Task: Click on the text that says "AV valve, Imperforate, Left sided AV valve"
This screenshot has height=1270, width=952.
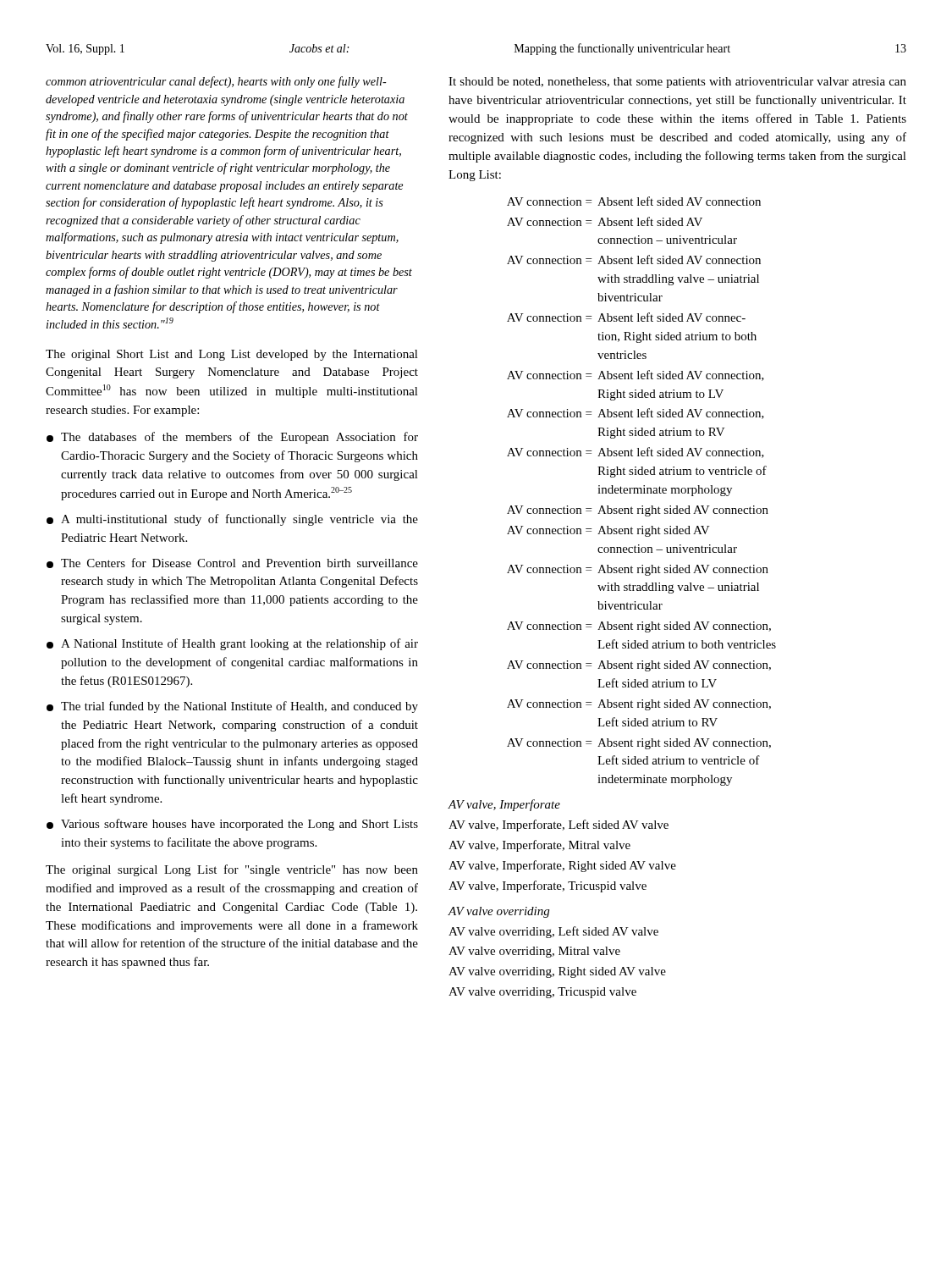Action: point(559,825)
